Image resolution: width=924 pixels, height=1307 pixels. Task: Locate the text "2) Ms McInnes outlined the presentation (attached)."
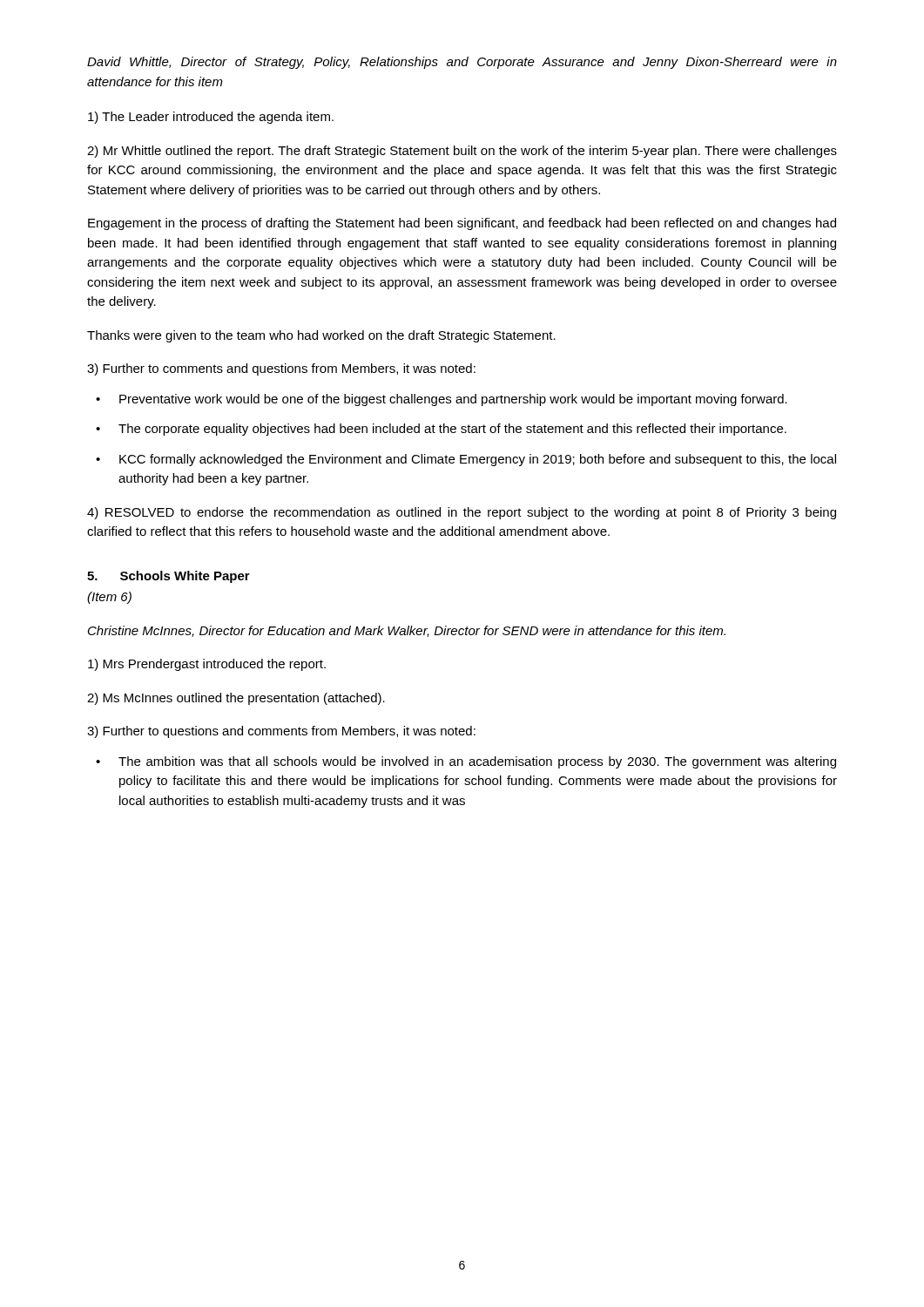pos(236,697)
